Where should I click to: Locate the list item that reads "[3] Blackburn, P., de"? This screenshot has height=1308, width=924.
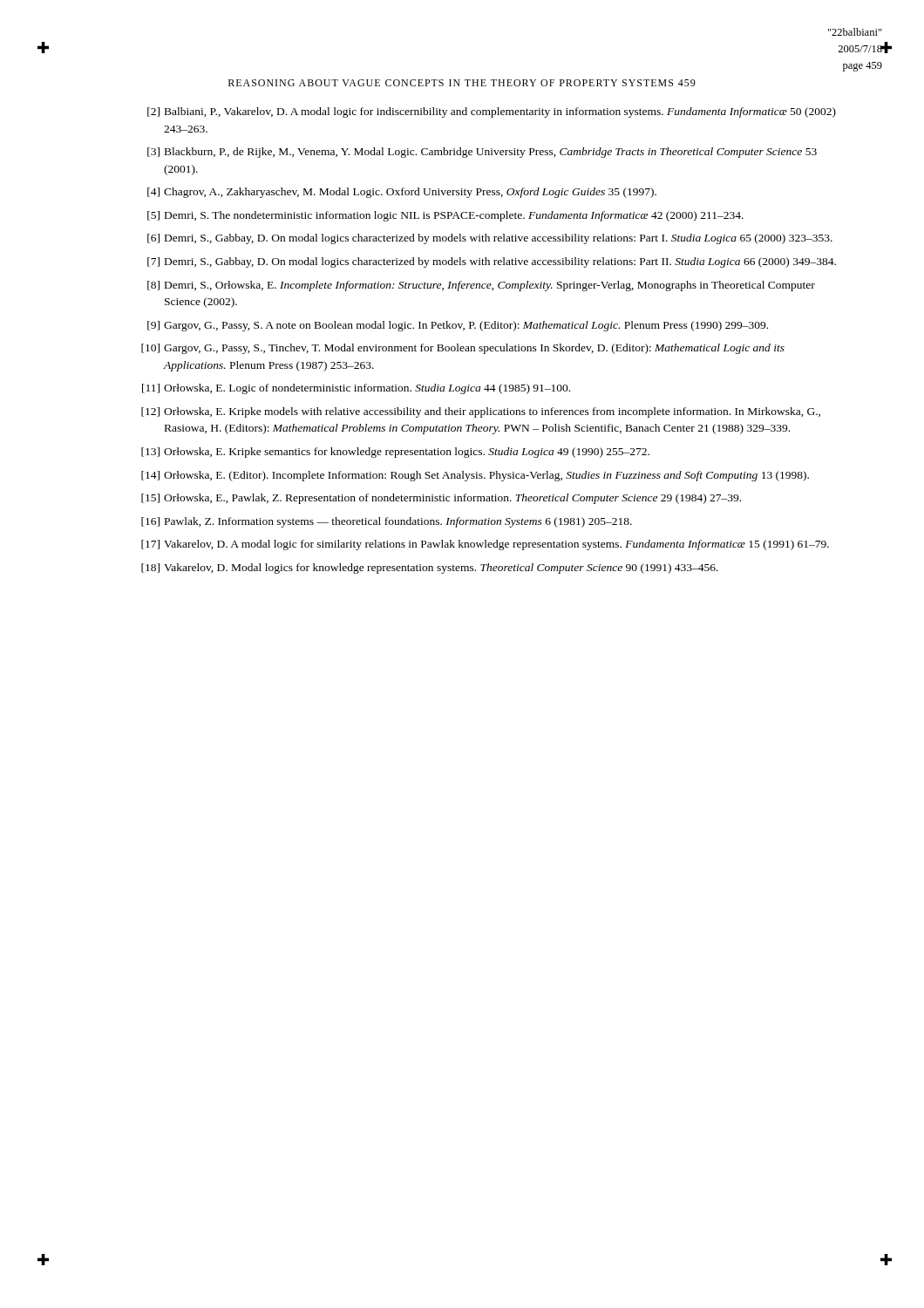(483, 160)
